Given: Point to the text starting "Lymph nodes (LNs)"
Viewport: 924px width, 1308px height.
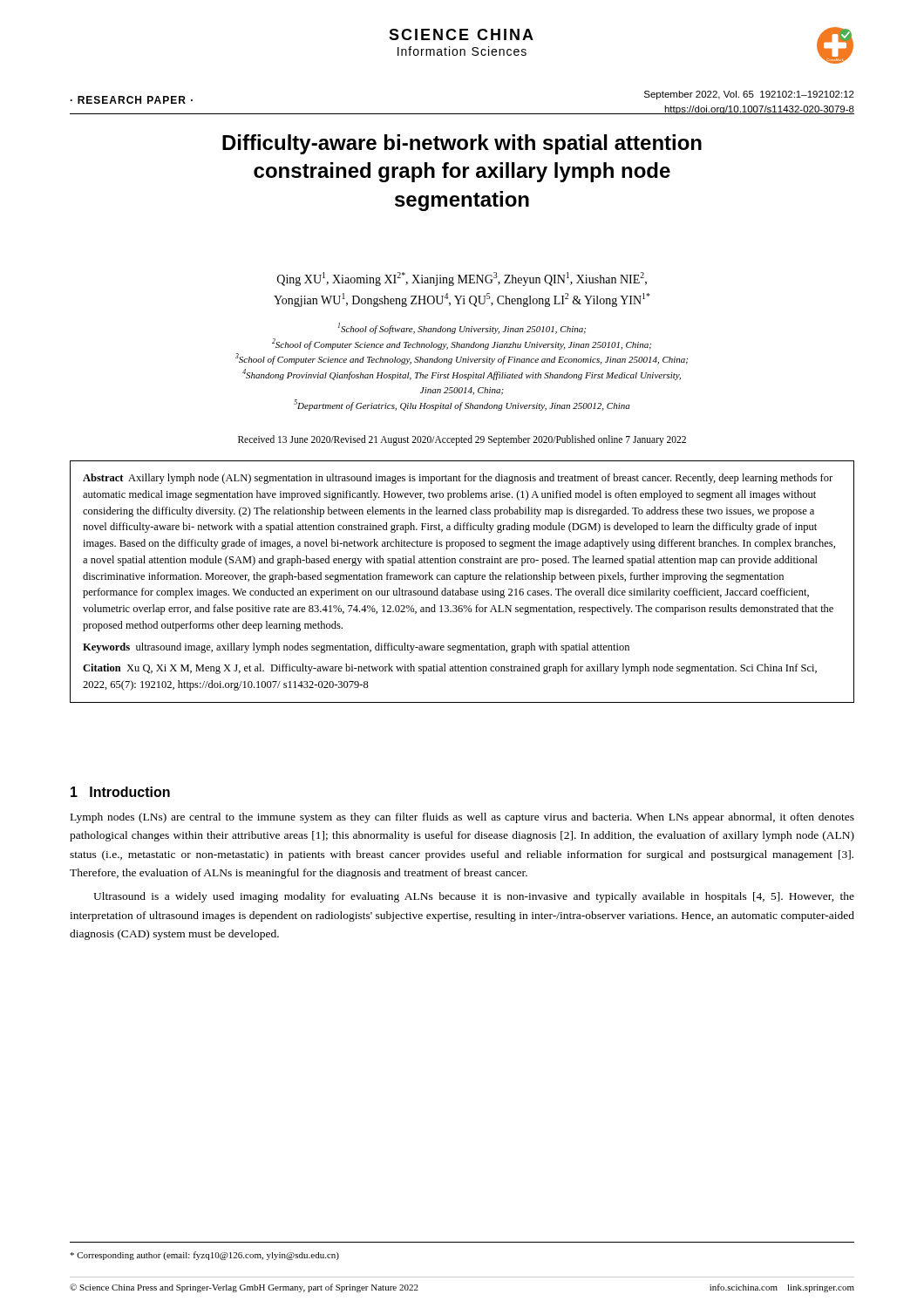Looking at the screenshot, I should 462,845.
